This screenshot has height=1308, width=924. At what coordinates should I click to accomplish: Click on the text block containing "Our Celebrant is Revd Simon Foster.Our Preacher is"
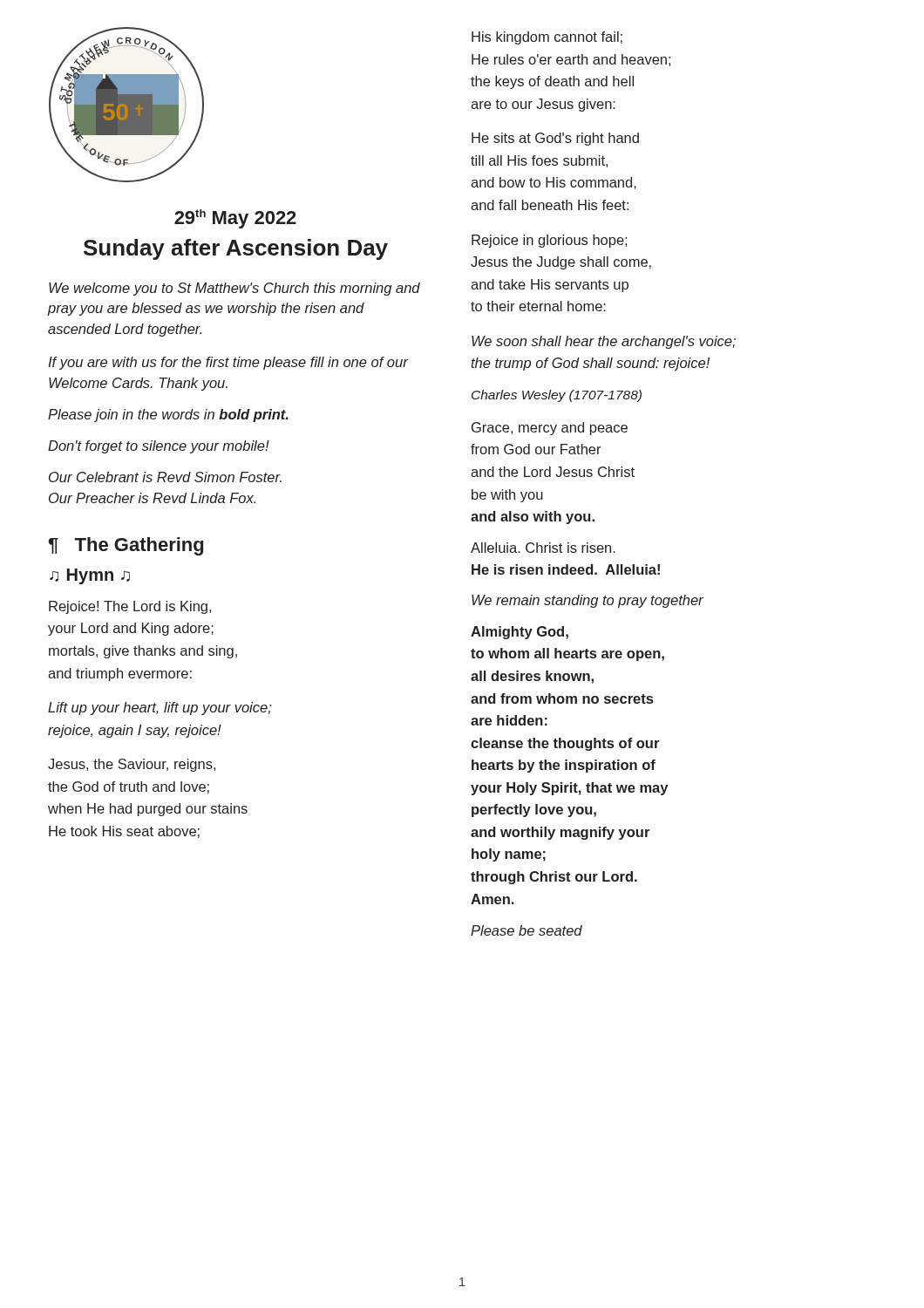166,487
